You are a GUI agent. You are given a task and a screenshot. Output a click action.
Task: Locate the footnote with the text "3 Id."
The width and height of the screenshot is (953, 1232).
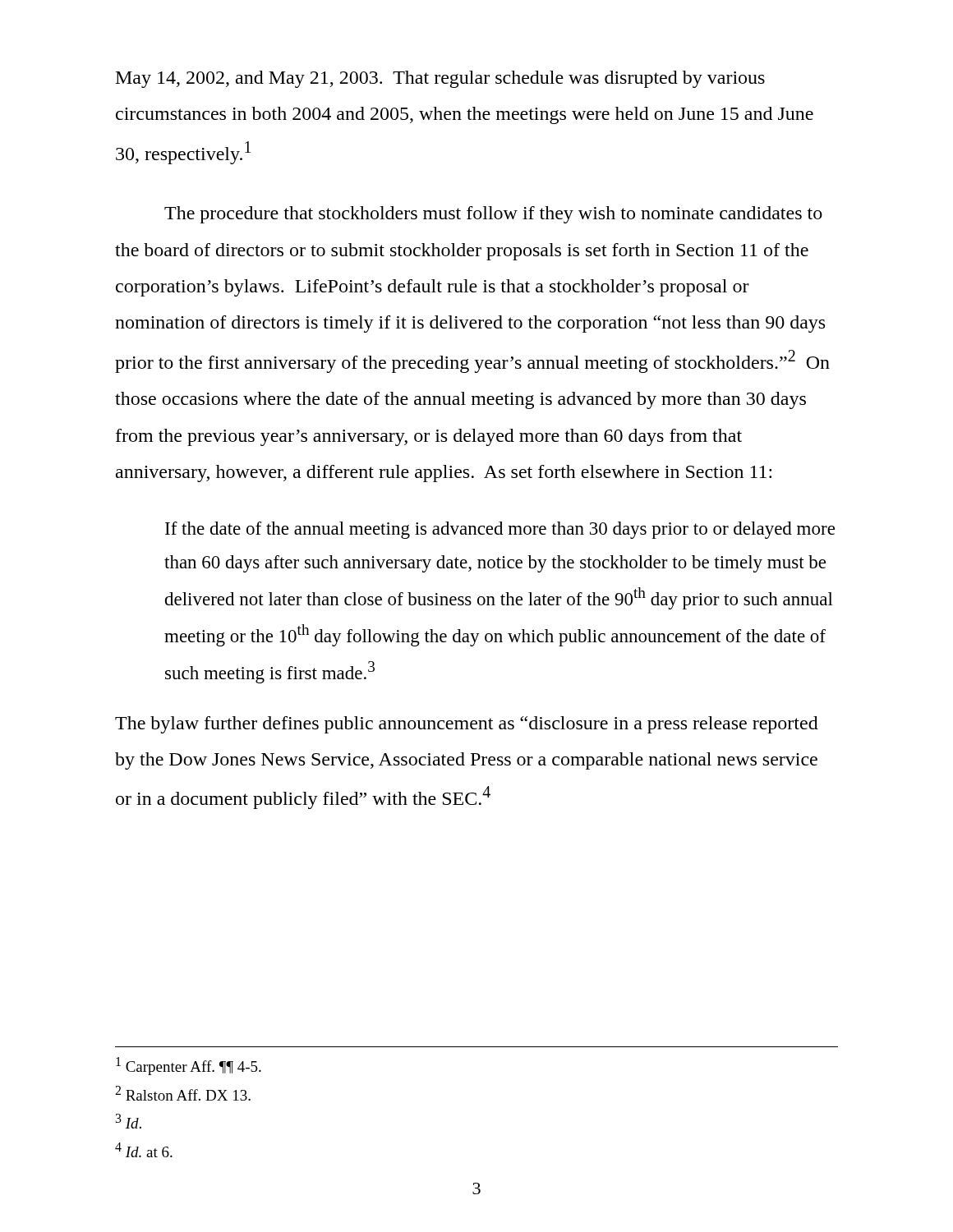(x=128, y=1121)
